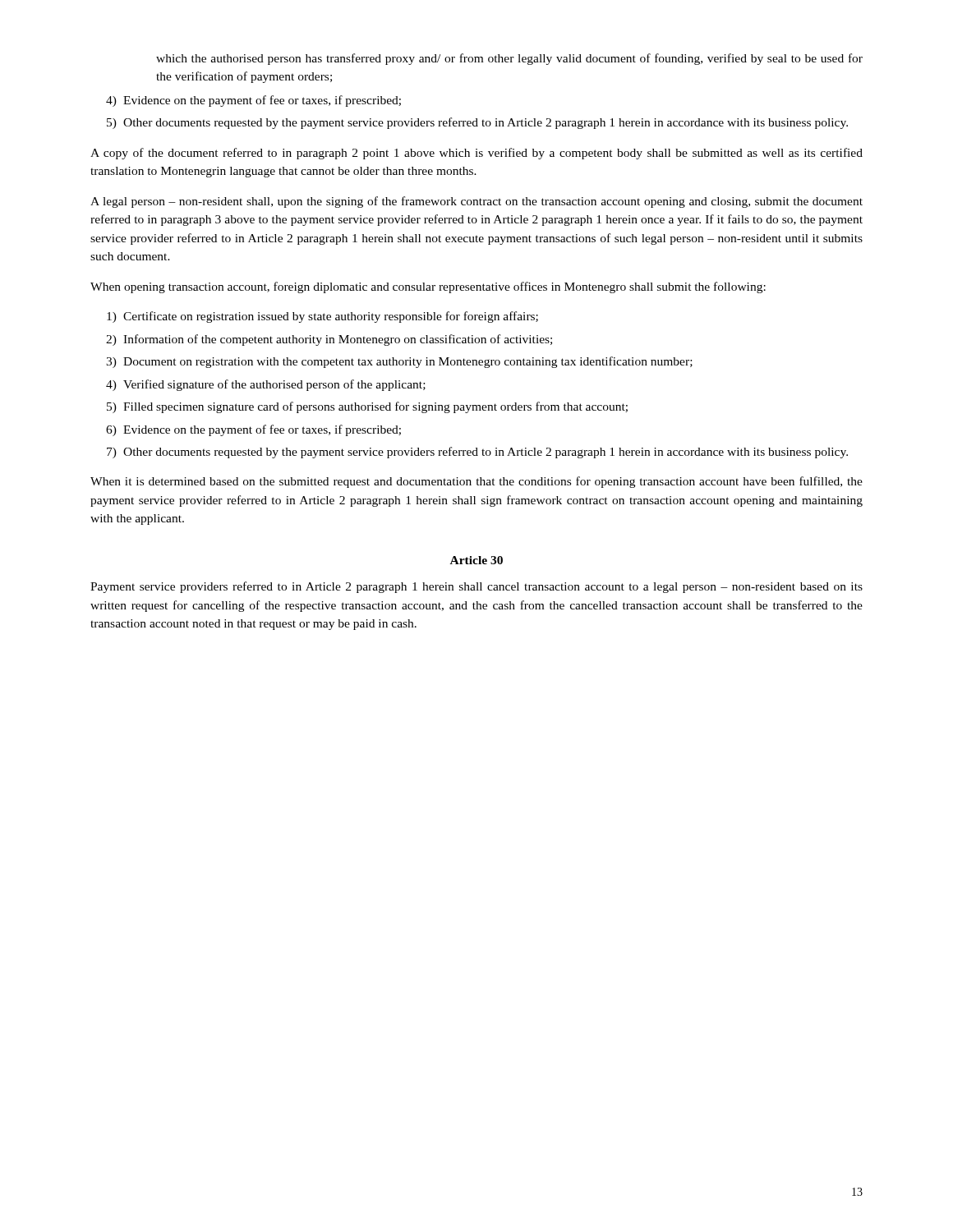Screen dimensions: 1232x953
Task: Find the list item that reads "4) Verified signature of the authorised person of"
Action: (266, 385)
